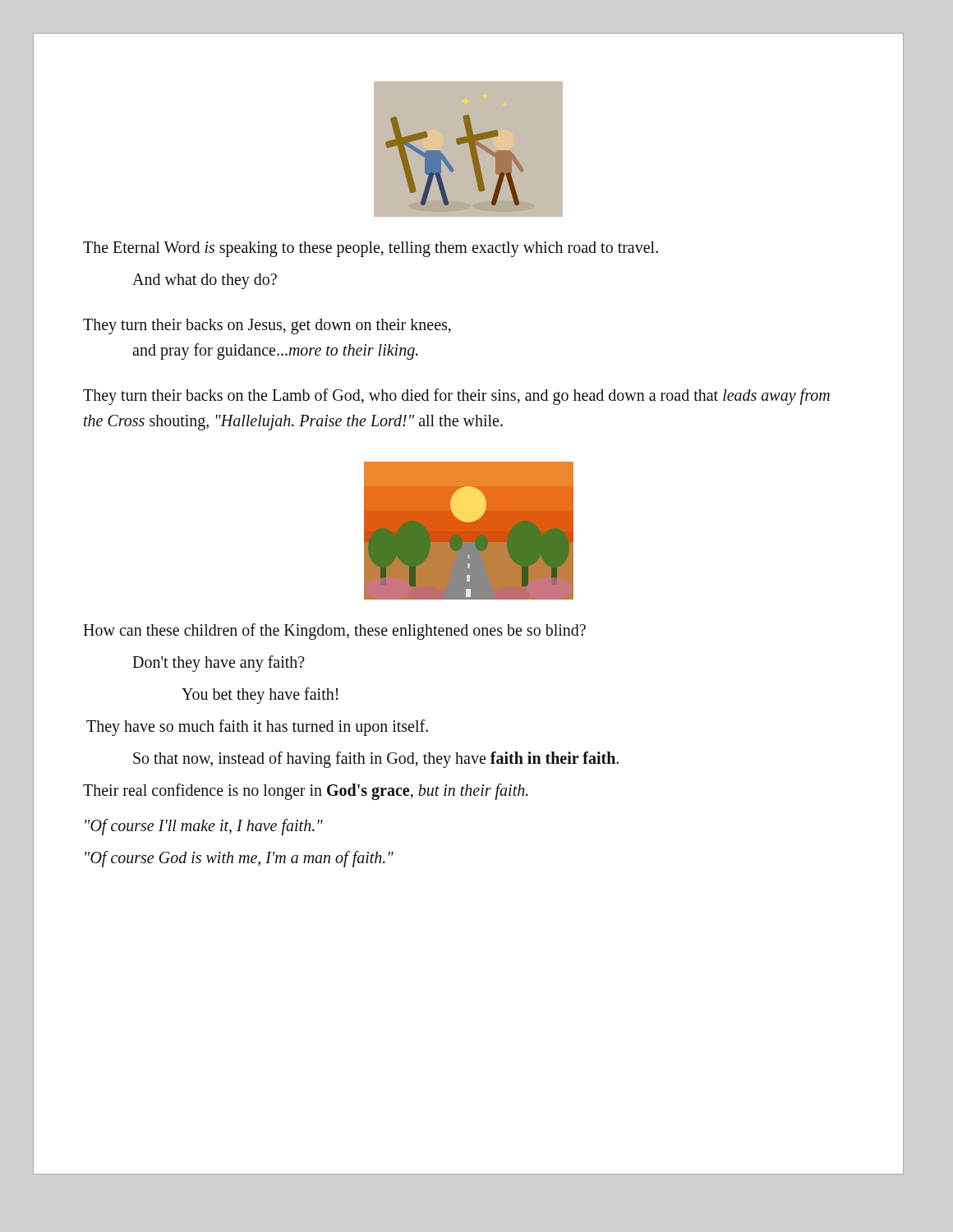Find the text block with the text "Don't they have any"
953x1232 pixels.
(219, 662)
